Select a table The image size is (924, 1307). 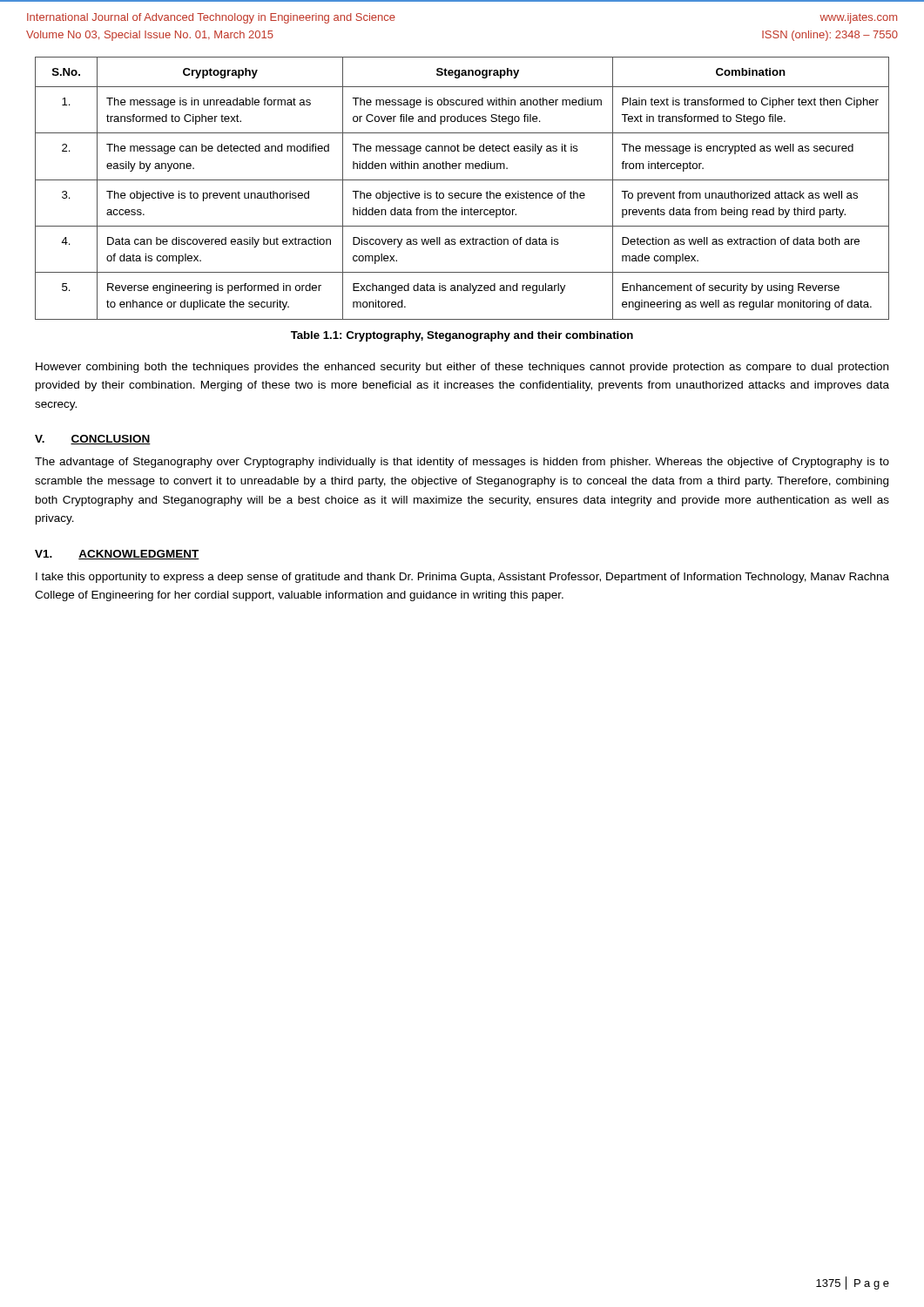(462, 188)
